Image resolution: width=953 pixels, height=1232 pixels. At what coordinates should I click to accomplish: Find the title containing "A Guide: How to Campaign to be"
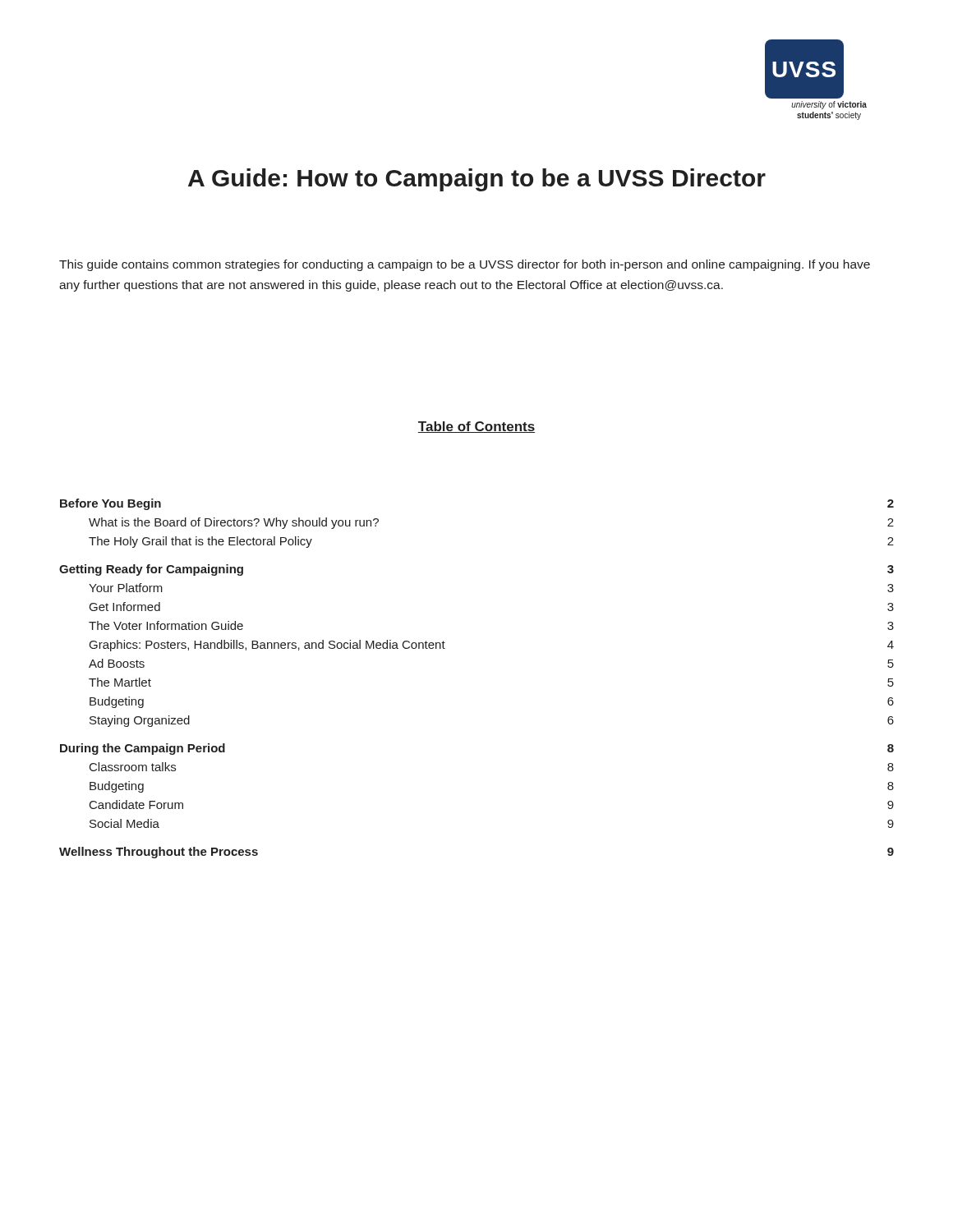(476, 178)
